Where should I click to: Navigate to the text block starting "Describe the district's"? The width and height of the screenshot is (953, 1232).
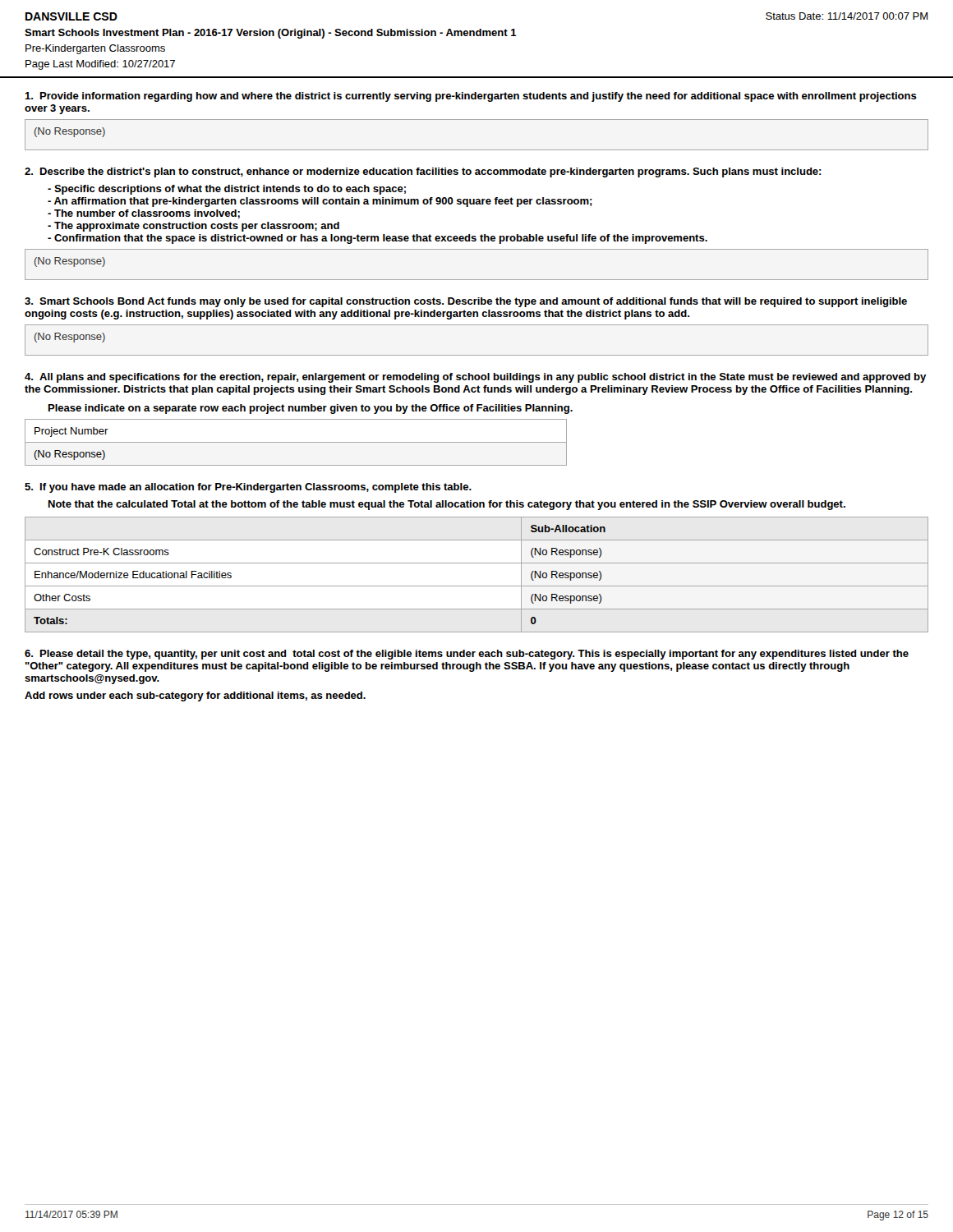point(423,171)
